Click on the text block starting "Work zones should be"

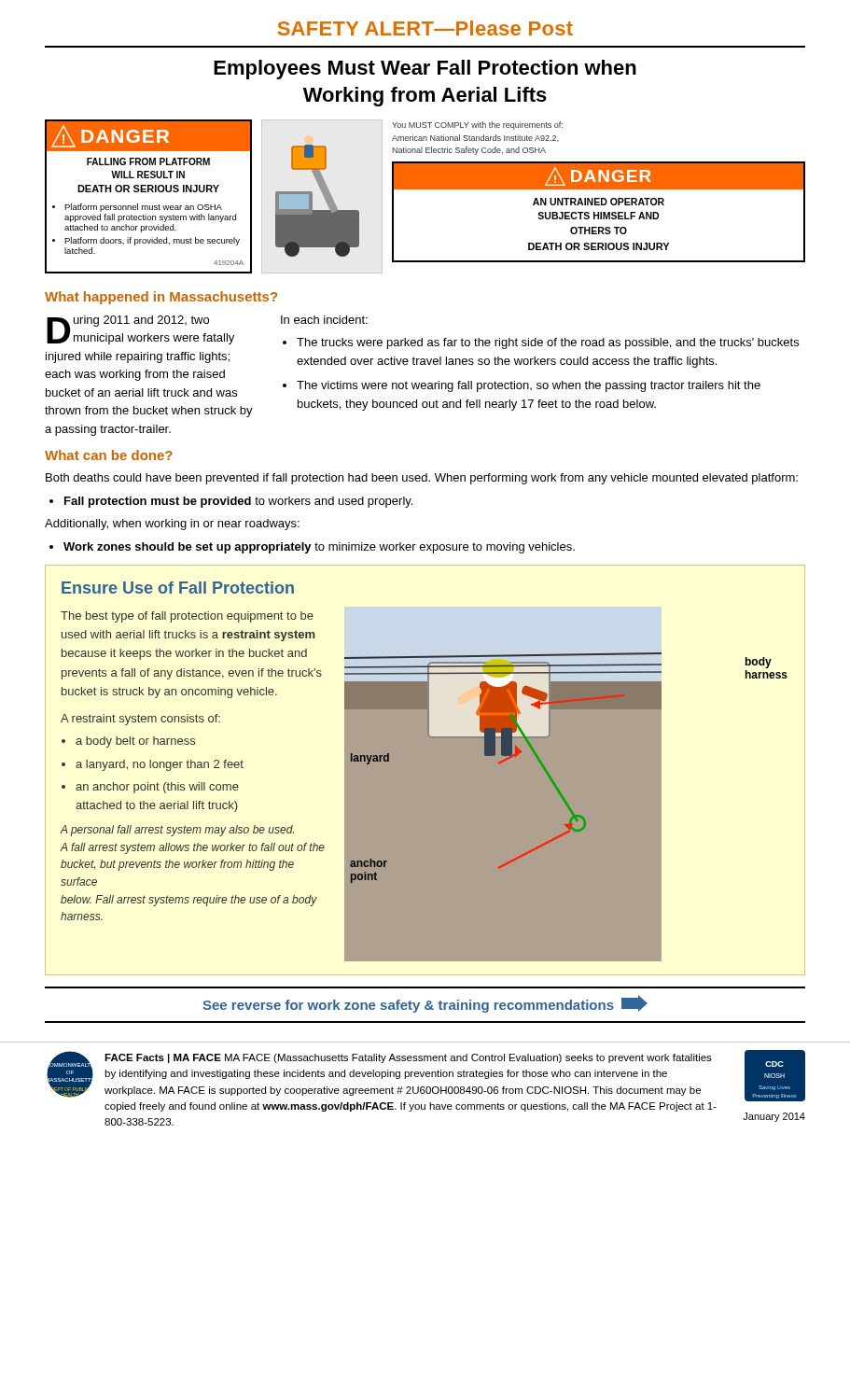(319, 546)
